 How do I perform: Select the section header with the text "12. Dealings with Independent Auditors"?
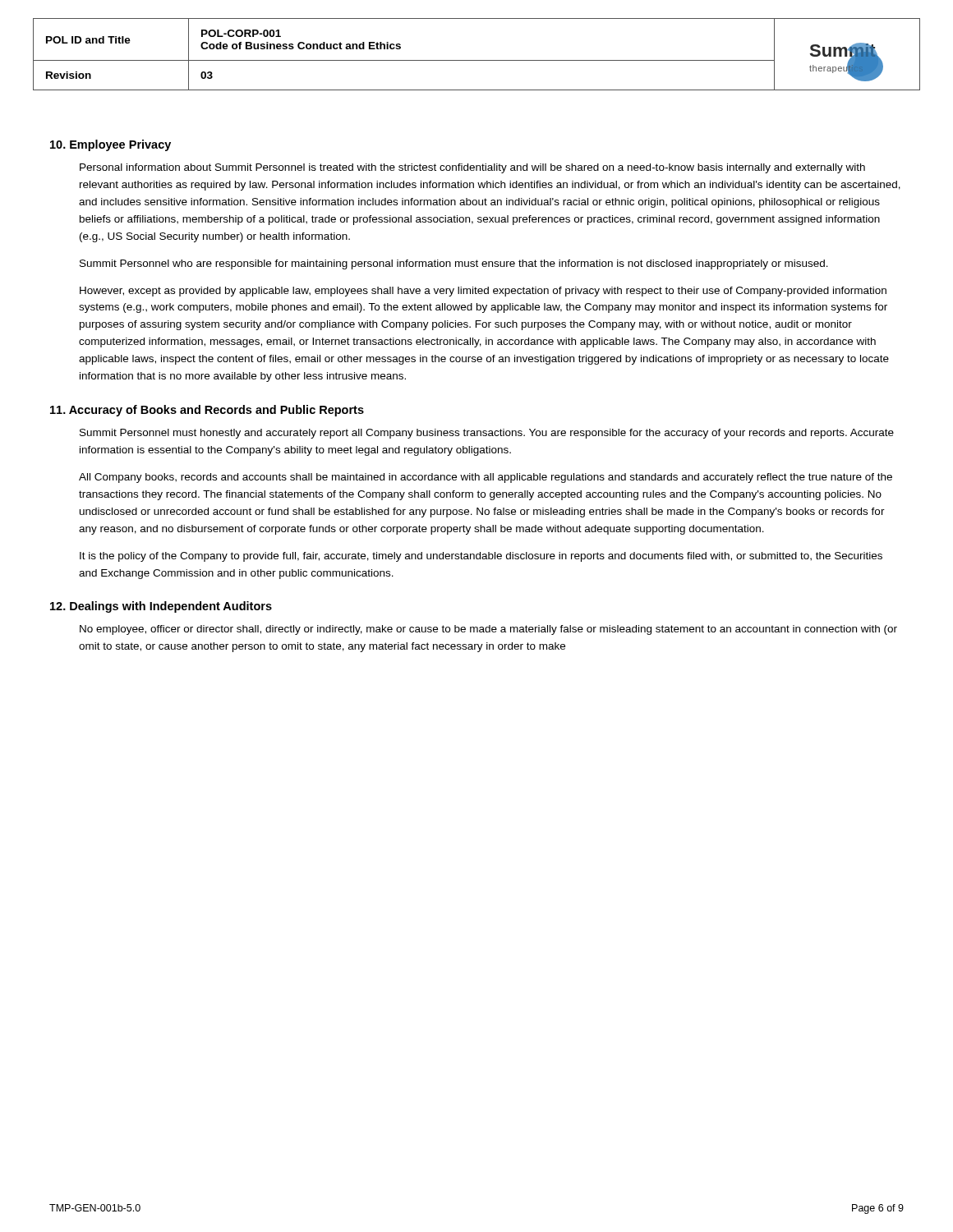coord(161,607)
